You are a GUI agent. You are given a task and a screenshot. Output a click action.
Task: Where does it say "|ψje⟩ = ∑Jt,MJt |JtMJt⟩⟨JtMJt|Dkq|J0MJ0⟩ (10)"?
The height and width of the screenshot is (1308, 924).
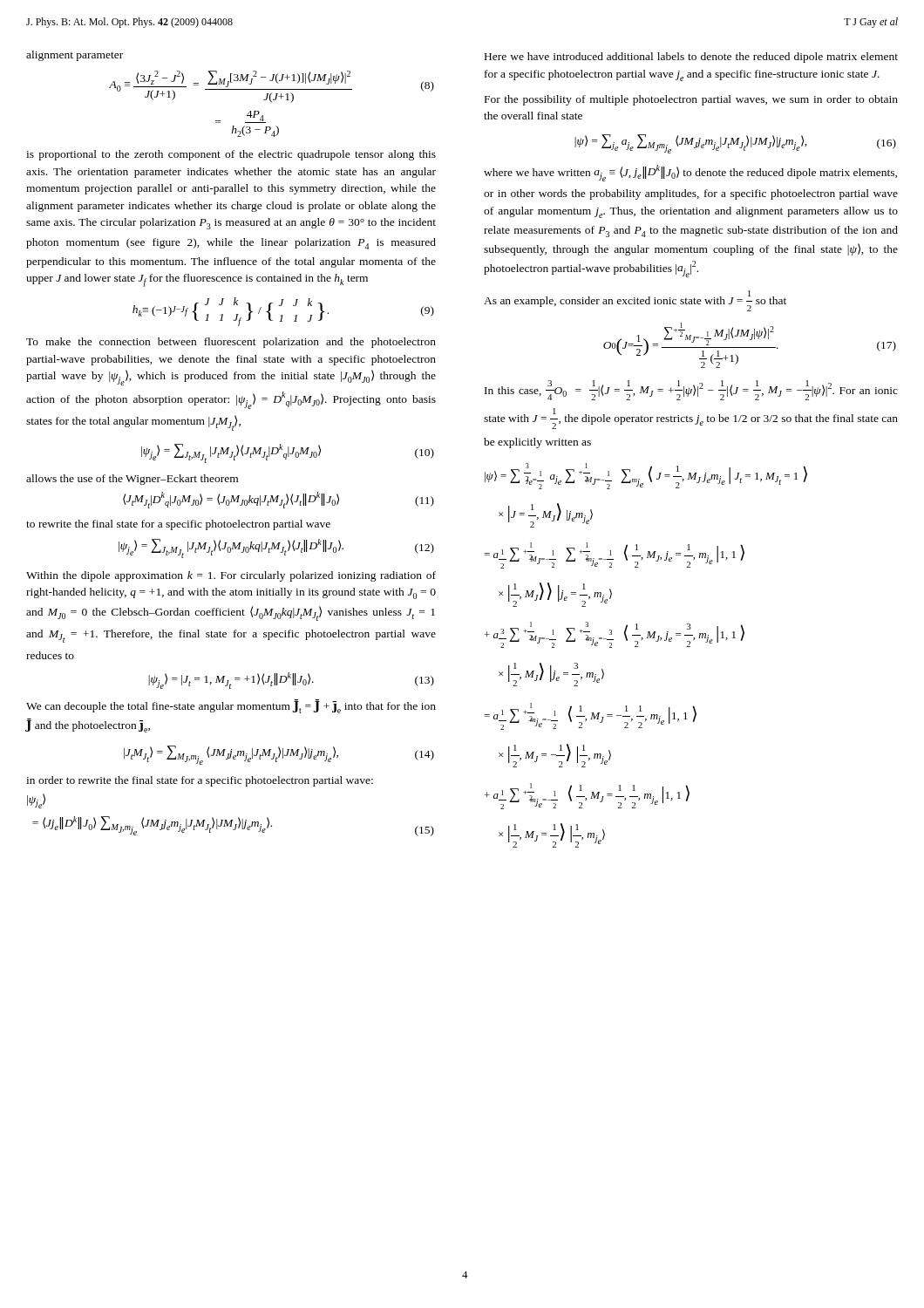(231, 453)
